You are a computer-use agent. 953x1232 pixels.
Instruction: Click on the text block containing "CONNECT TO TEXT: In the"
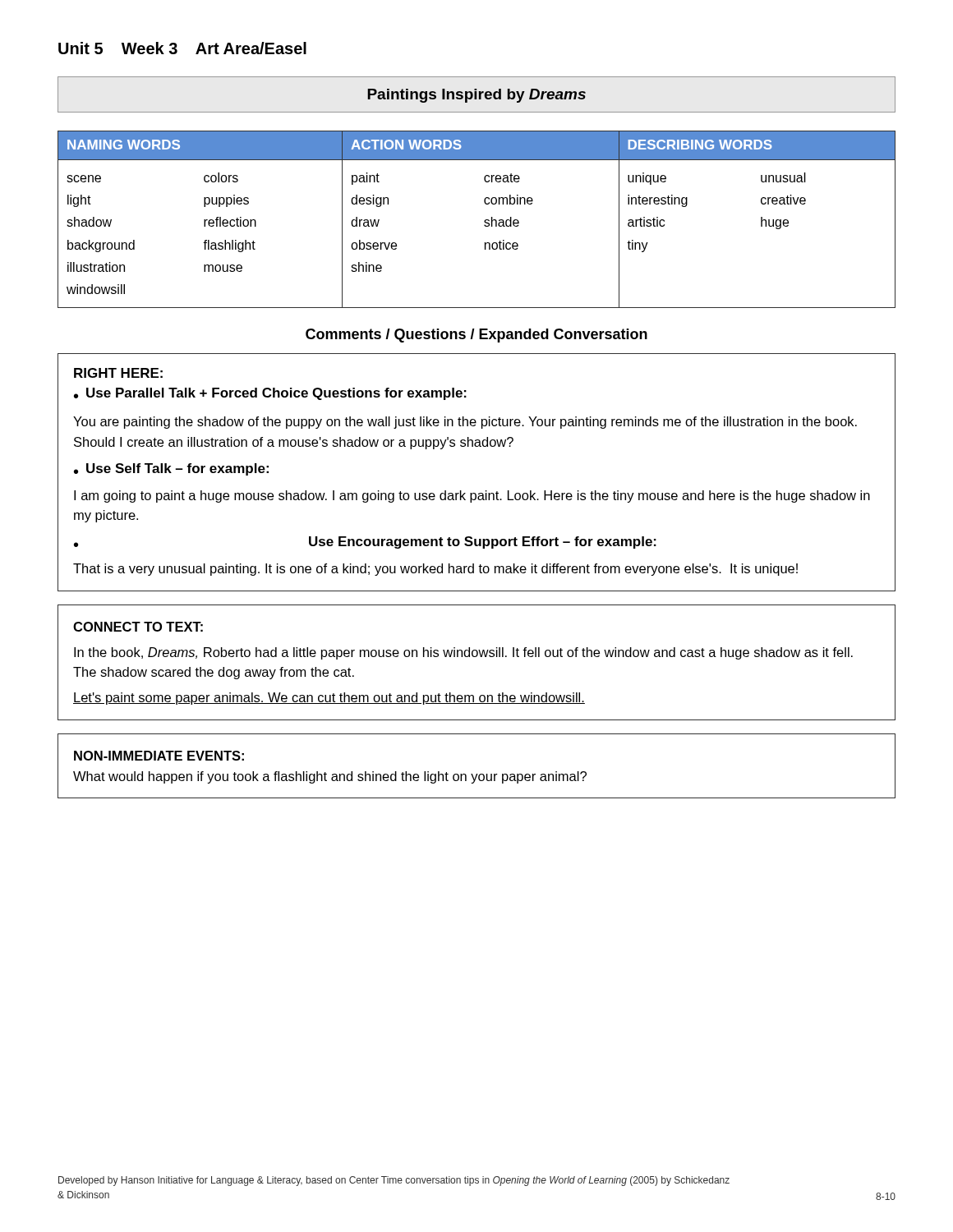(476, 662)
